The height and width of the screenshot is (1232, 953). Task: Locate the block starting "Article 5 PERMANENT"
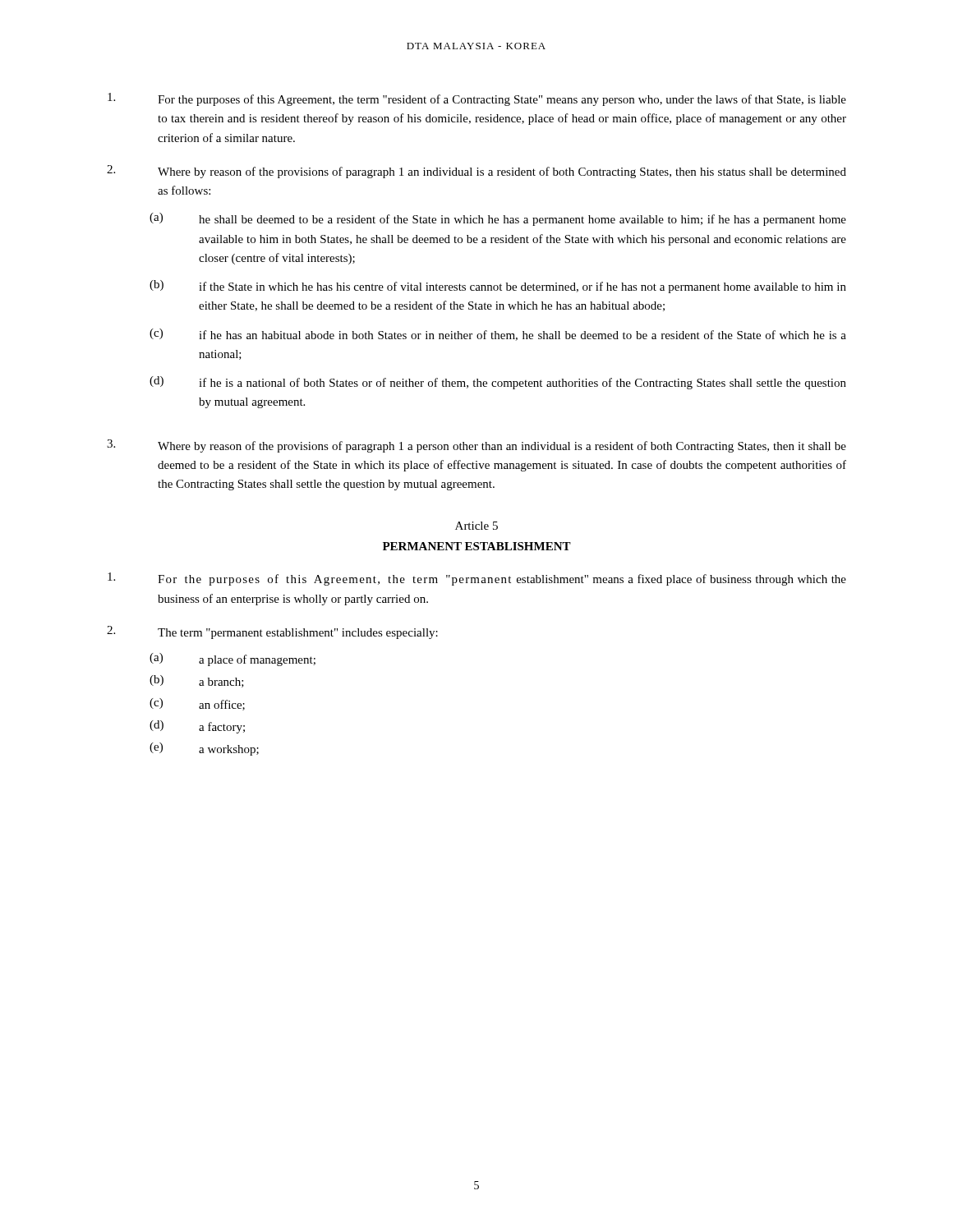point(476,536)
